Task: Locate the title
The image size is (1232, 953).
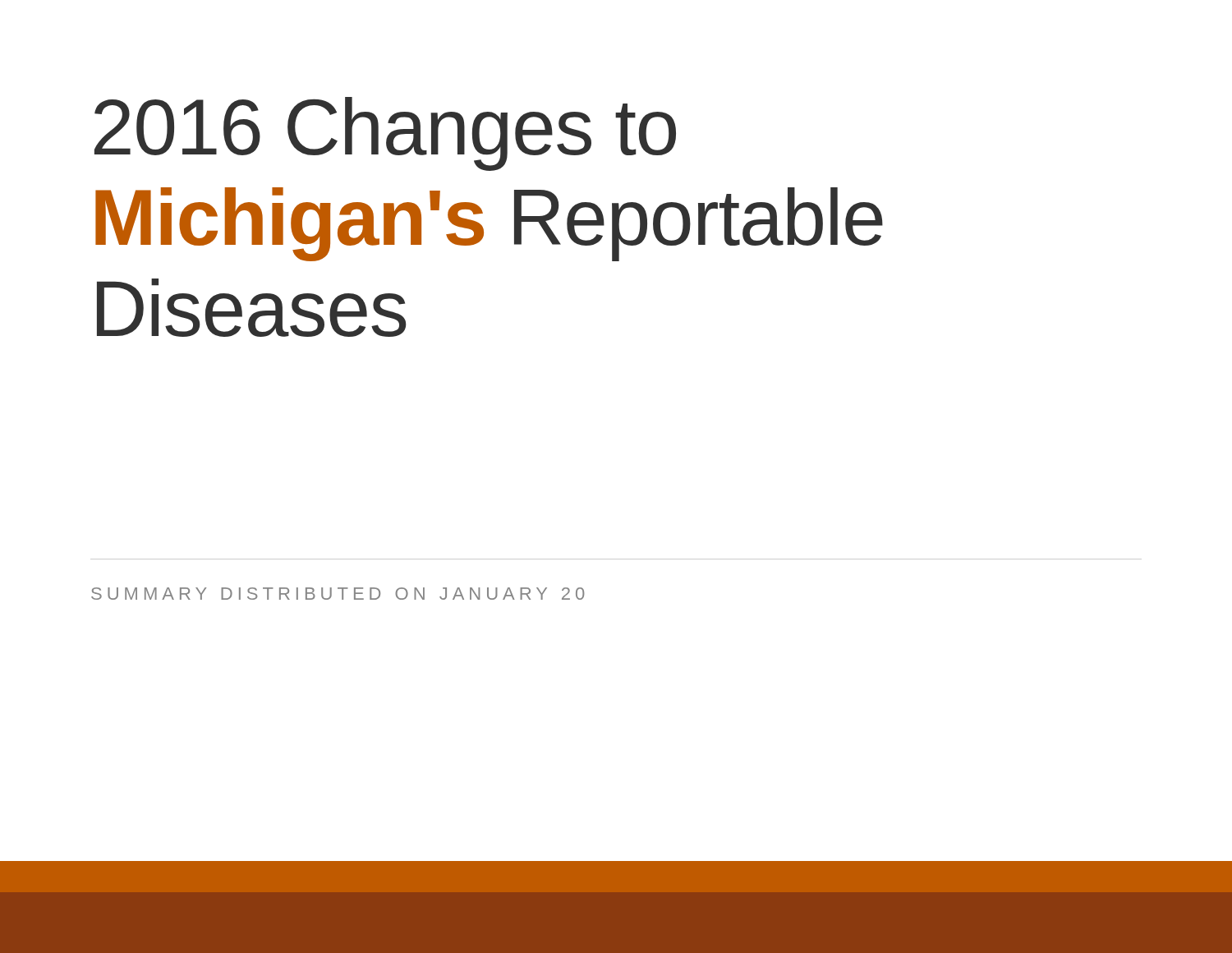Action: tap(583, 218)
